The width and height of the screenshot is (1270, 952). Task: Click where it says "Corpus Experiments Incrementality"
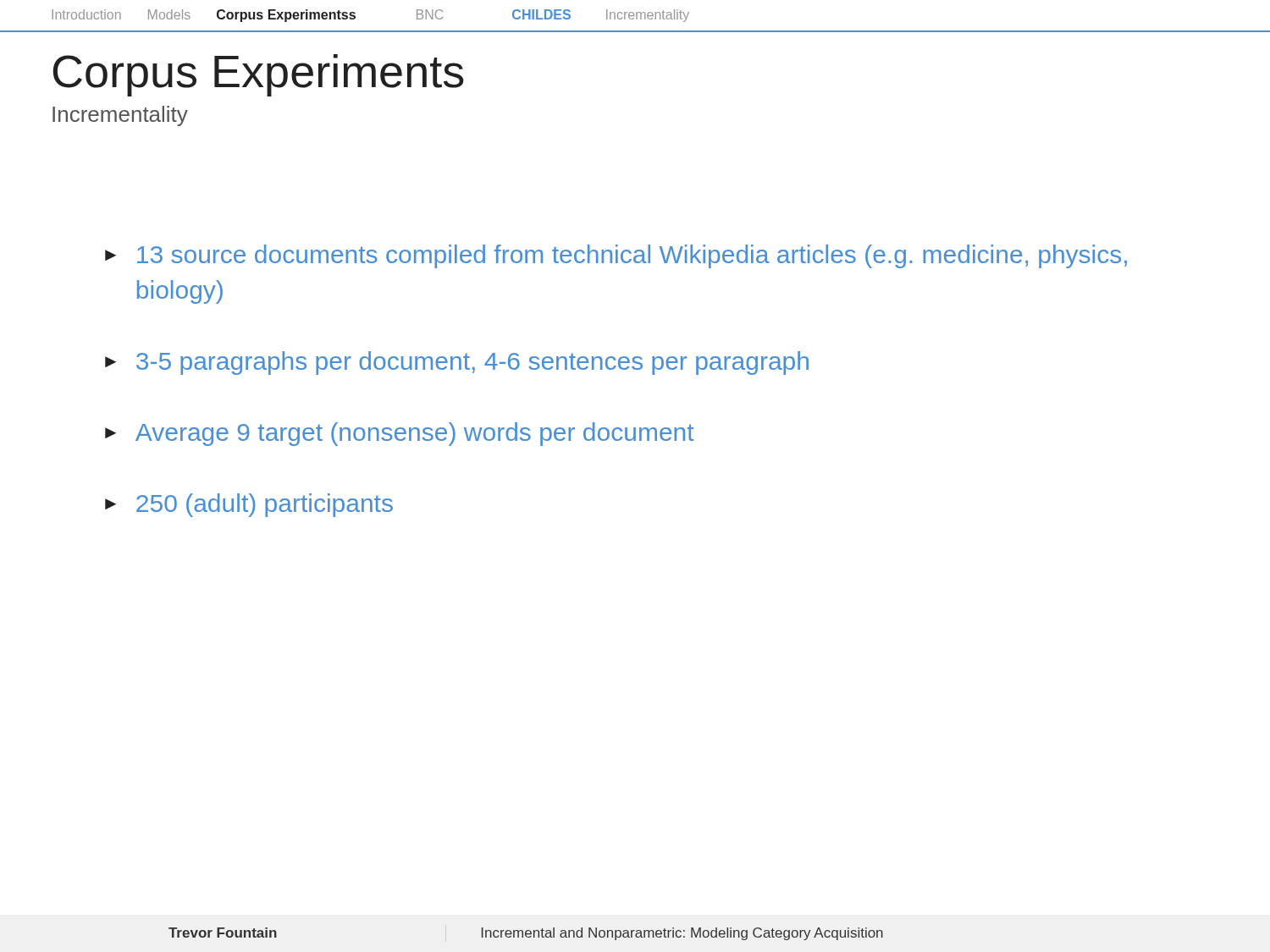click(258, 87)
